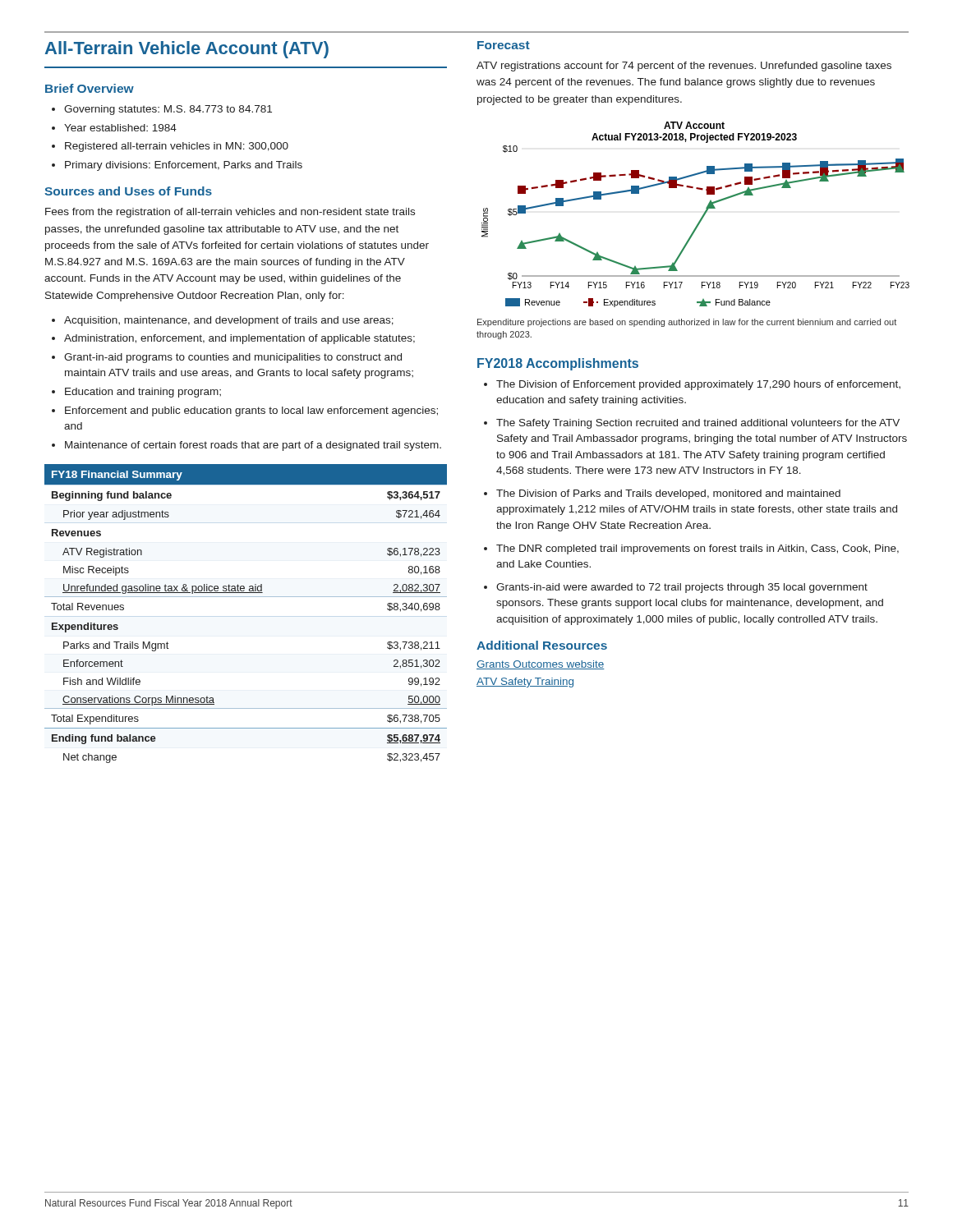Click where it says "Education and training program;"
This screenshot has height=1232, width=953.
point(143,391)
